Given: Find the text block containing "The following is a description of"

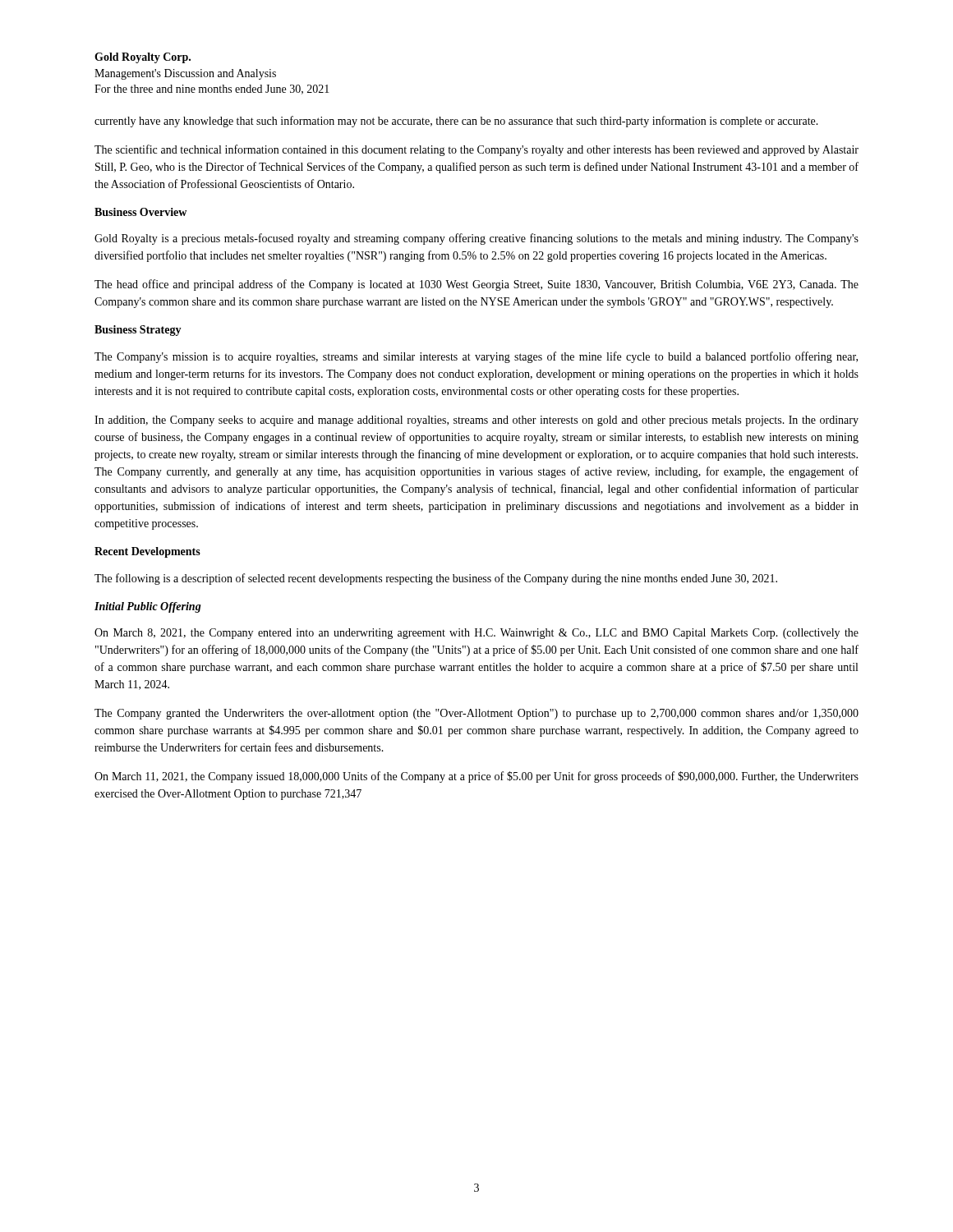Looking at the screenshot, I should coord(476,578).
